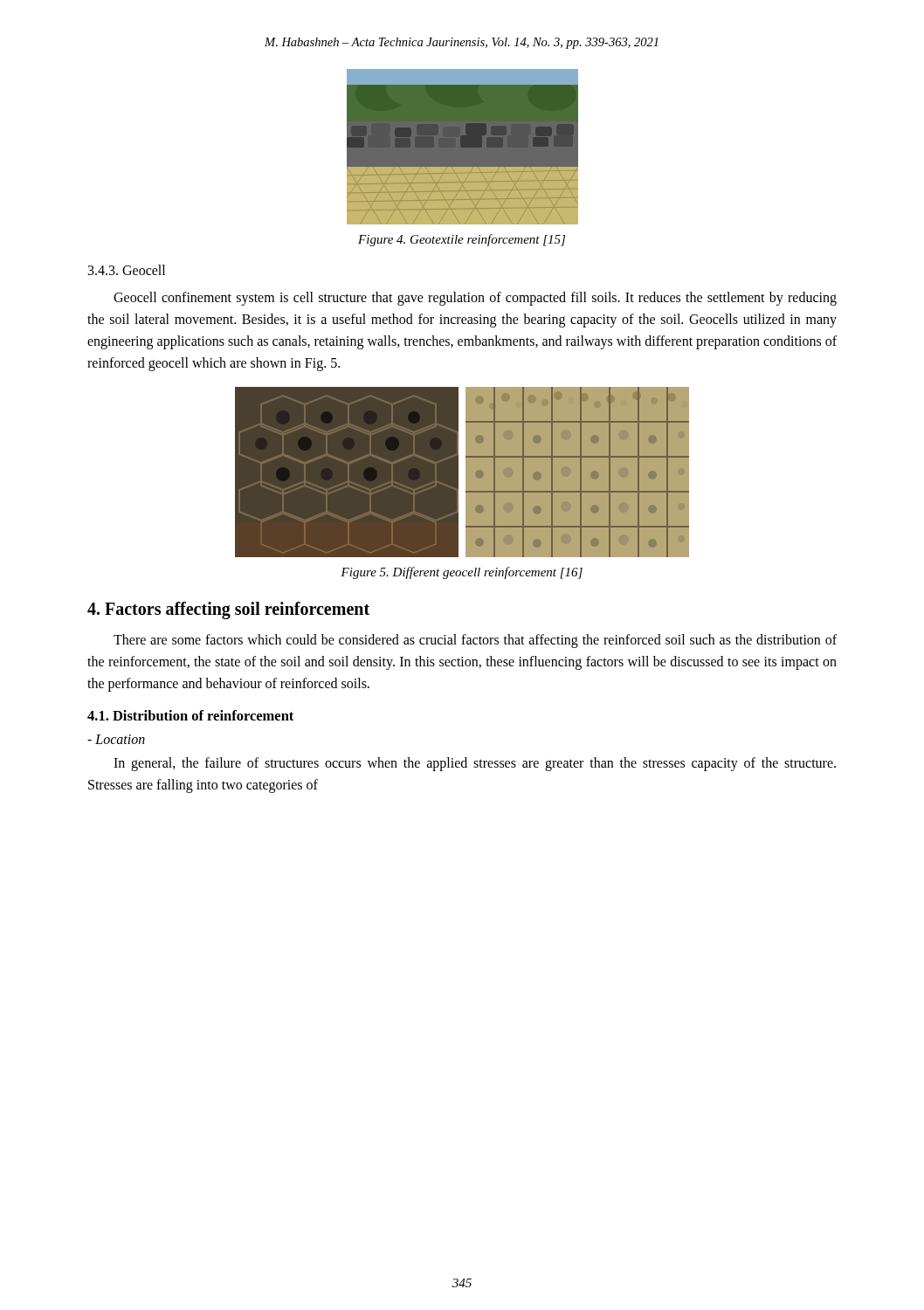Locate the text "Figure 5. Different geocell reinforcement [16]"
This screenshot has height=1310, width=924.
pyautogui.click(x=462, y=572)
